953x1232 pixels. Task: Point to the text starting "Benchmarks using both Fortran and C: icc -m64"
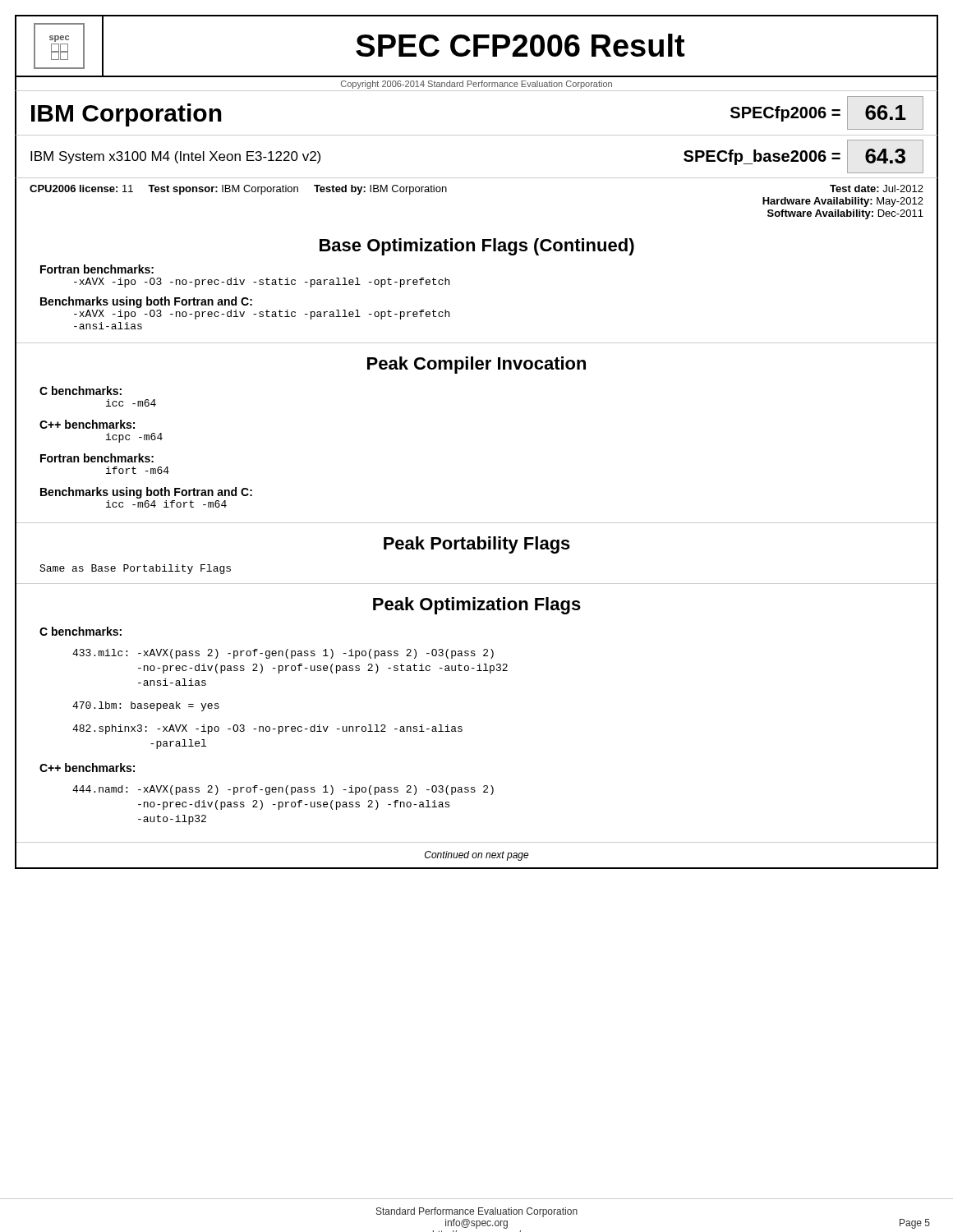tap(146, 493)
